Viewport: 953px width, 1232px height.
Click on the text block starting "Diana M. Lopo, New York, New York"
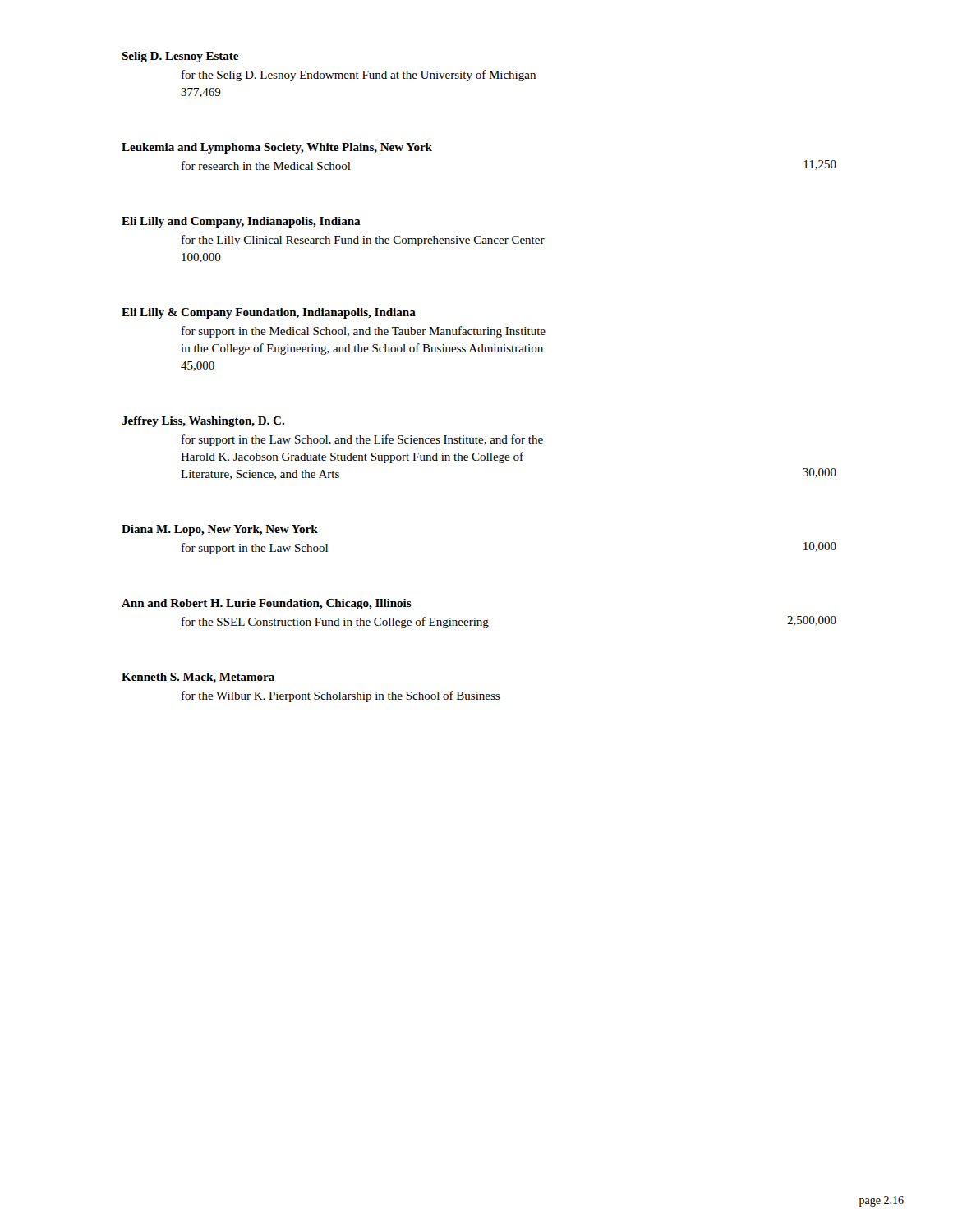pos(220,530)
